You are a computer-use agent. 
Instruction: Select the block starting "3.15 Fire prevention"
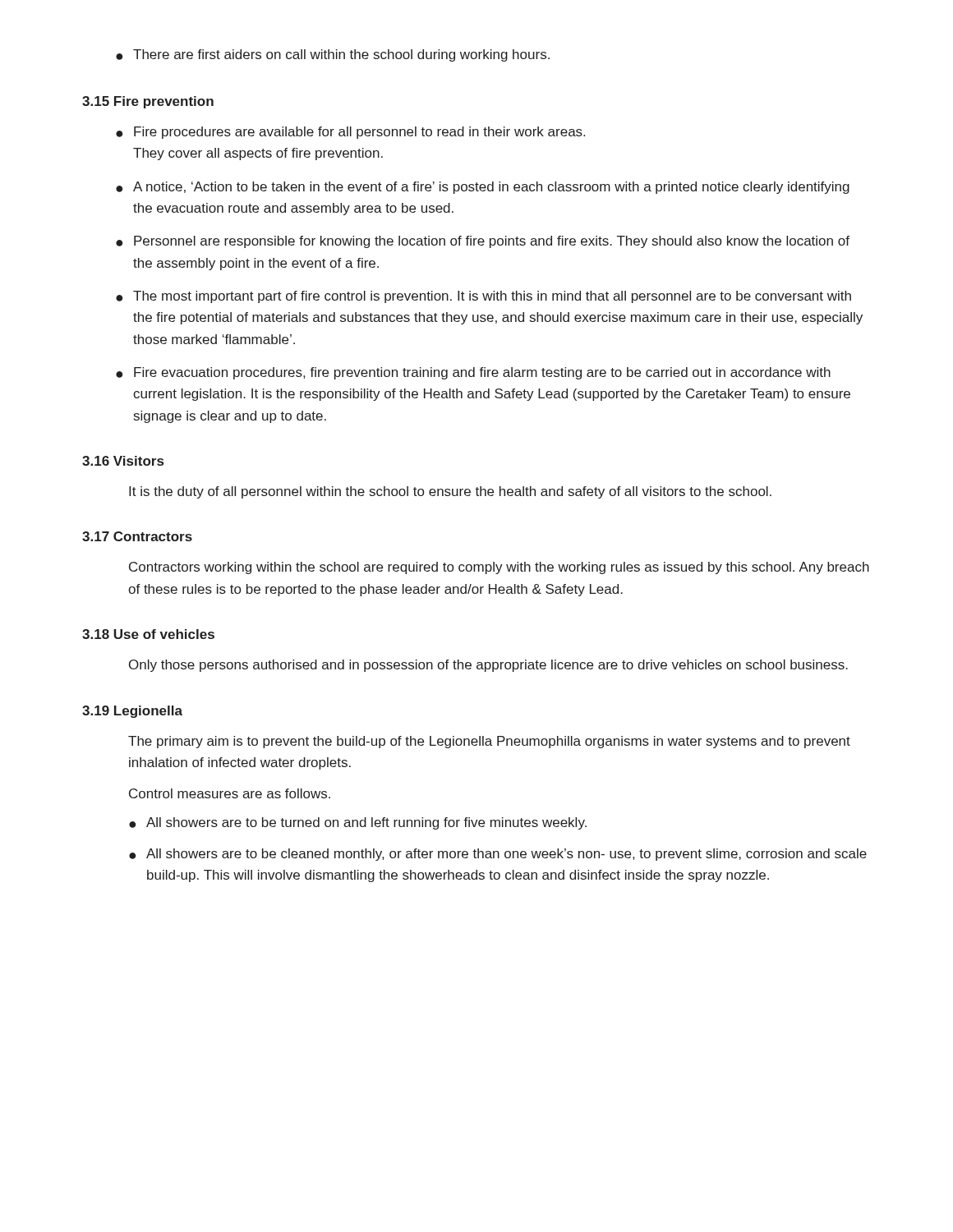point(148,101)
